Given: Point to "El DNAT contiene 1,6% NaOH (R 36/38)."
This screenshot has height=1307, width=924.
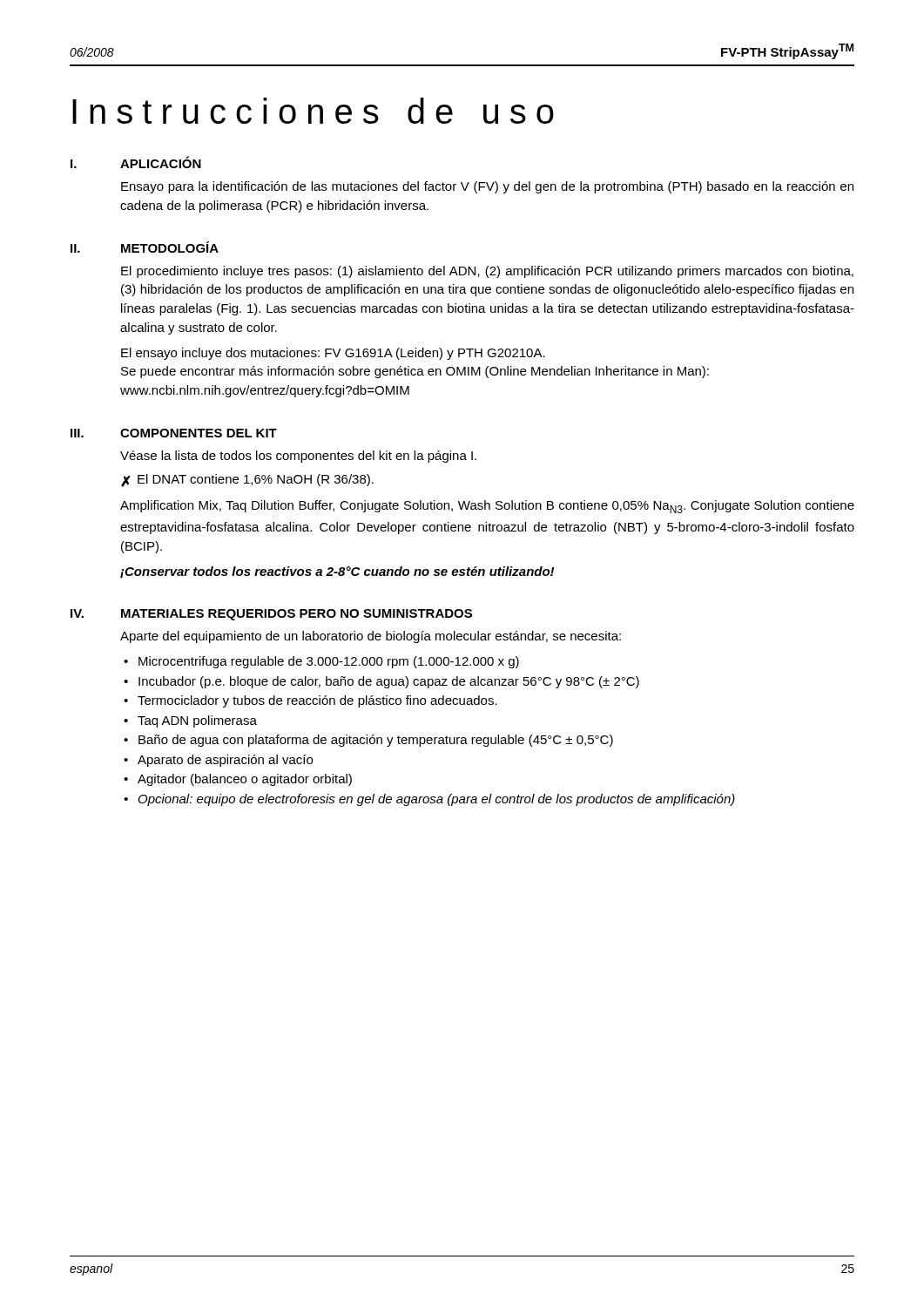Looking at the screenshot, I should pos(256,478).
